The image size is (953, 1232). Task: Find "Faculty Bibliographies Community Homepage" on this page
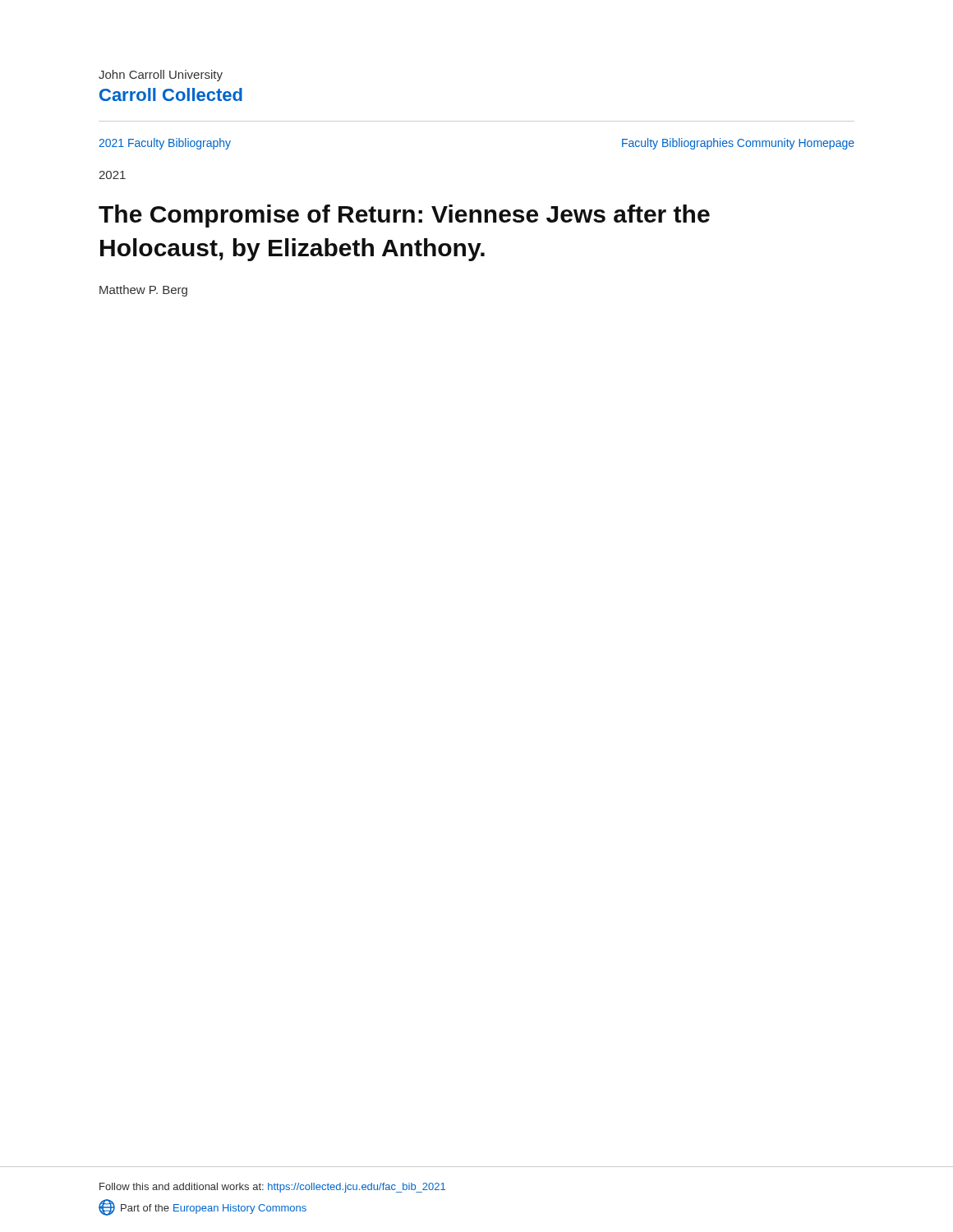[738, 143]
